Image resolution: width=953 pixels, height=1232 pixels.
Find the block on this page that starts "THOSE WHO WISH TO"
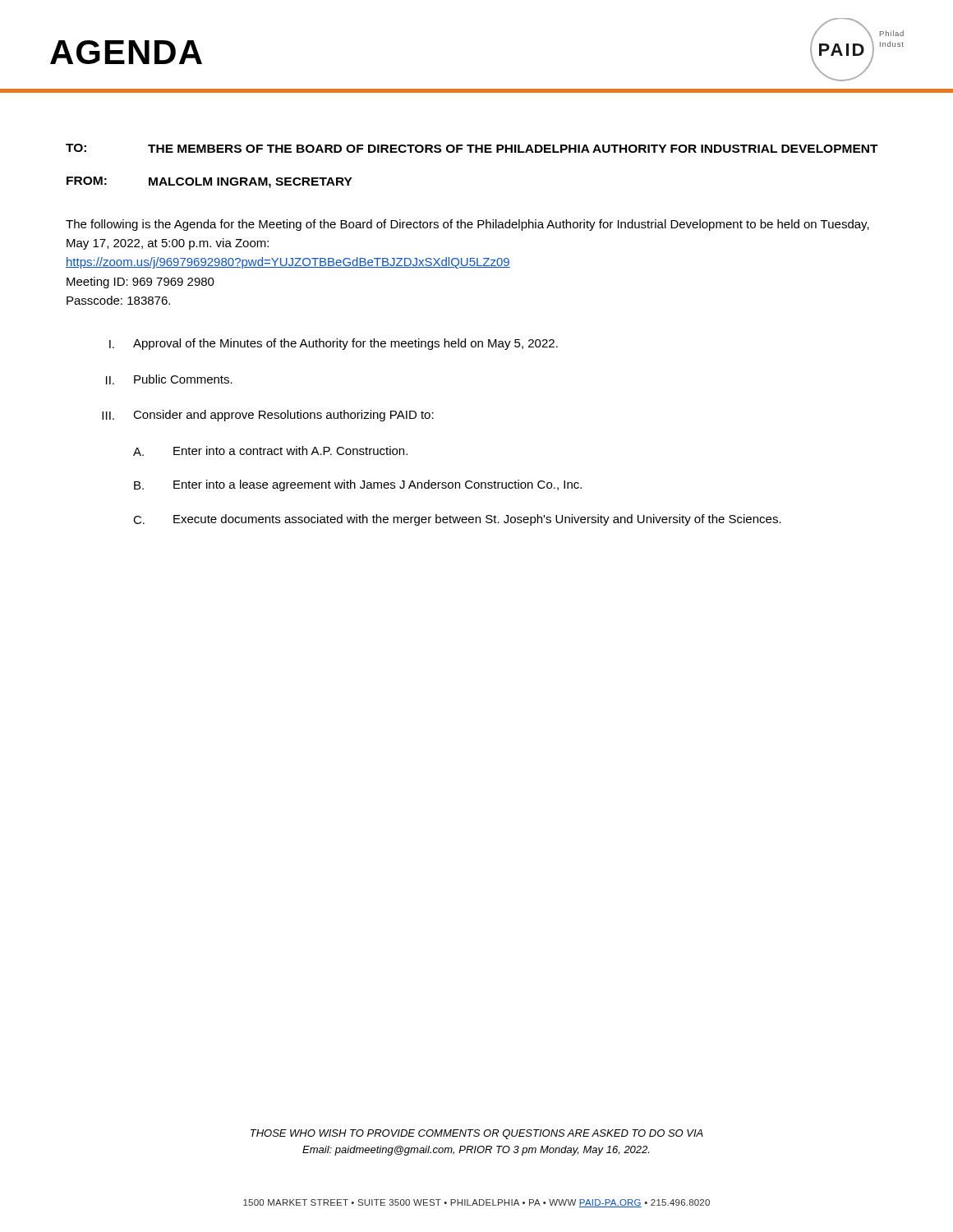pyautogui.click(x=476, y=1141)
